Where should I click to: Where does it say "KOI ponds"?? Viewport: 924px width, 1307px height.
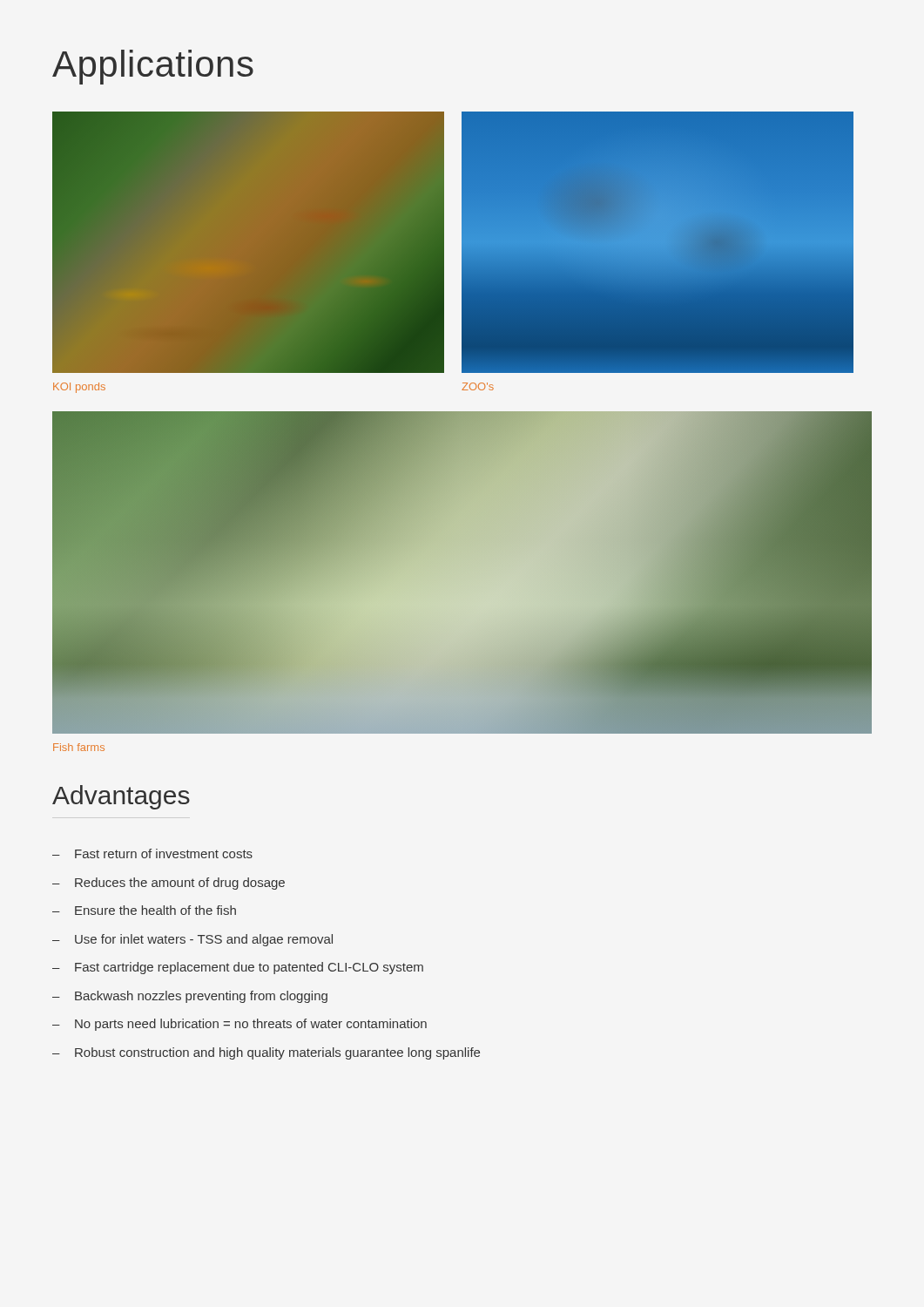coord(79,386)
